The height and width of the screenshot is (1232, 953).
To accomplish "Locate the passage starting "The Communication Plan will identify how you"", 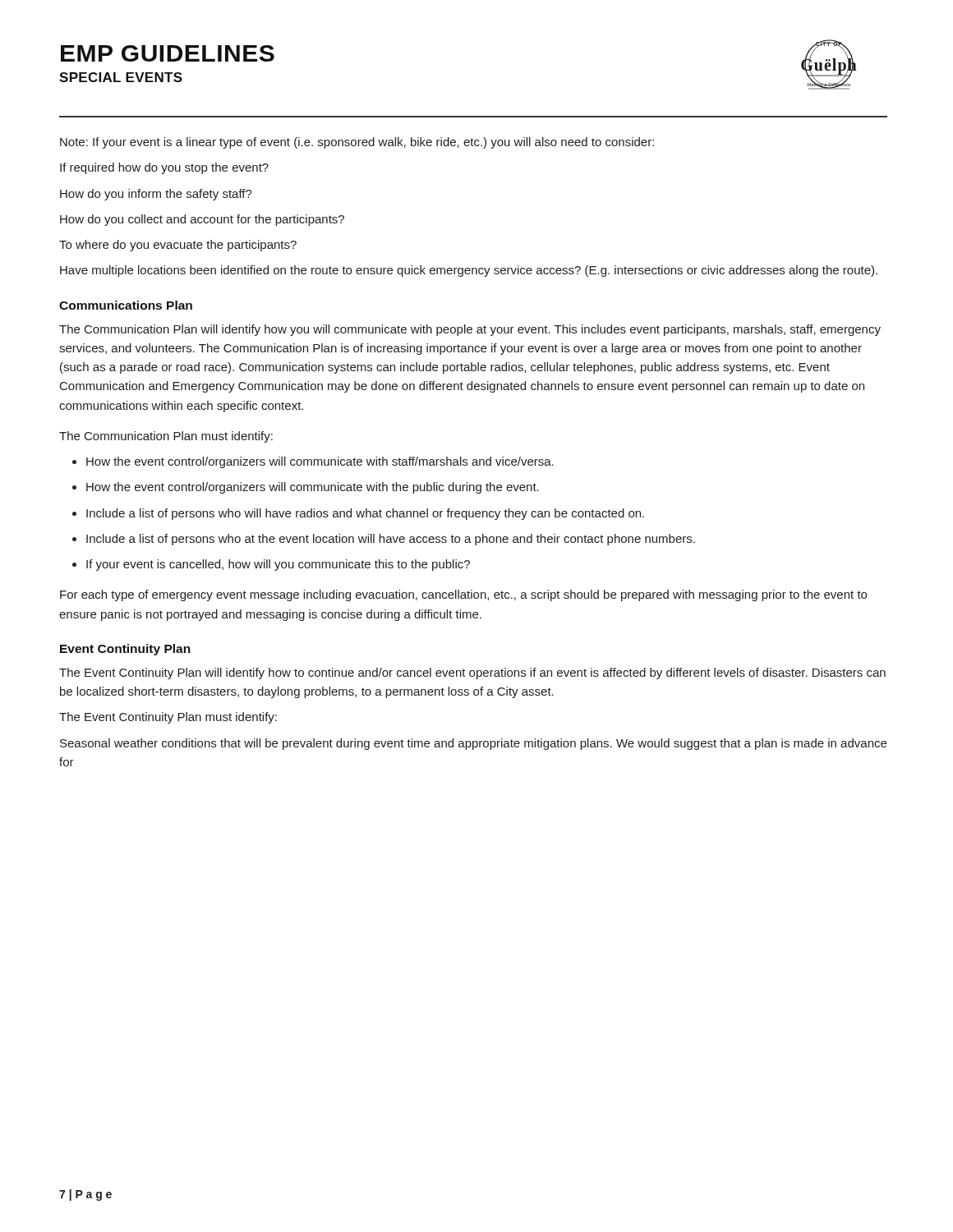I will pyautogui.click(x=470, y=367).
